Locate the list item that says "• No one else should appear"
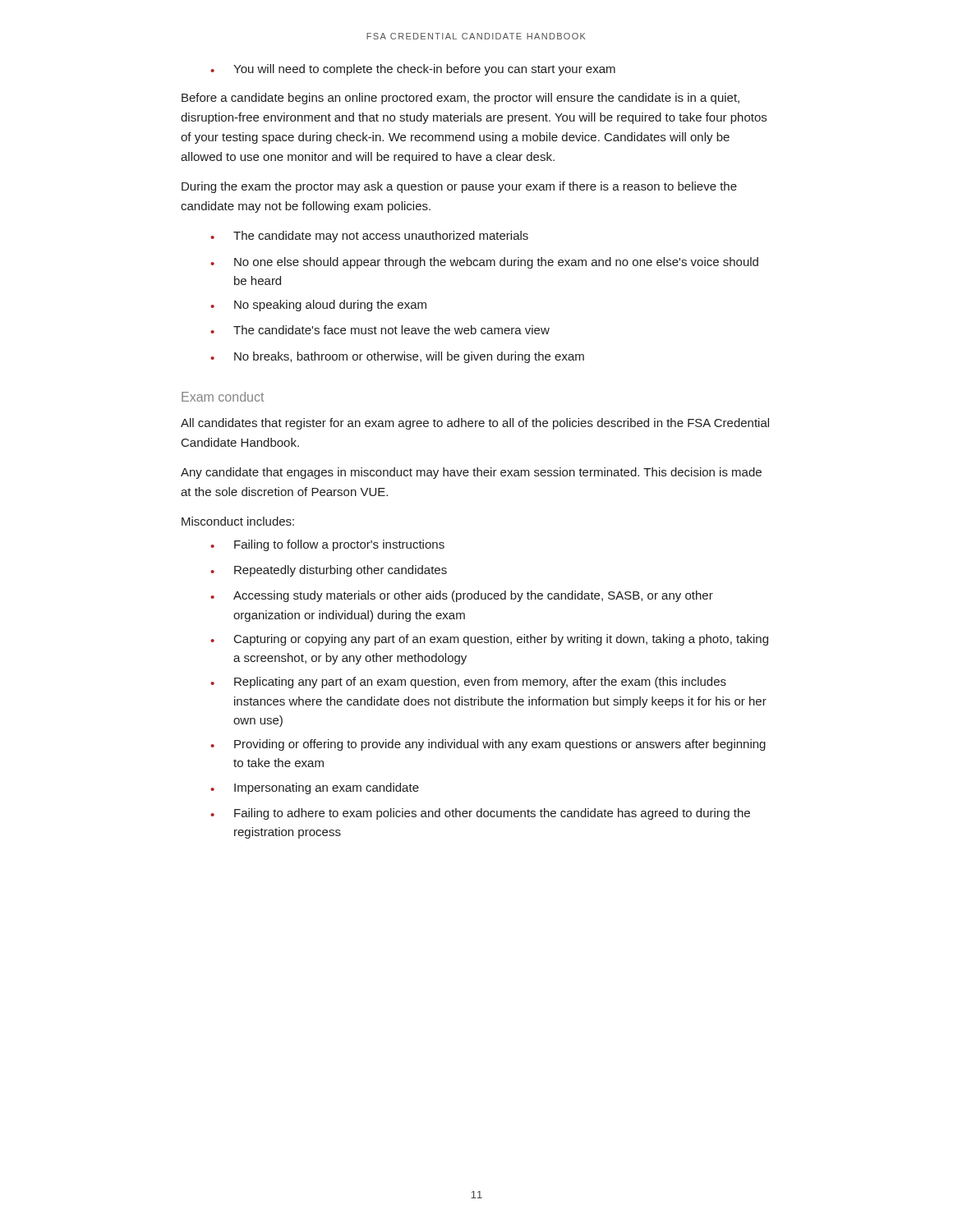953x1232 pixels. point(491,271)
